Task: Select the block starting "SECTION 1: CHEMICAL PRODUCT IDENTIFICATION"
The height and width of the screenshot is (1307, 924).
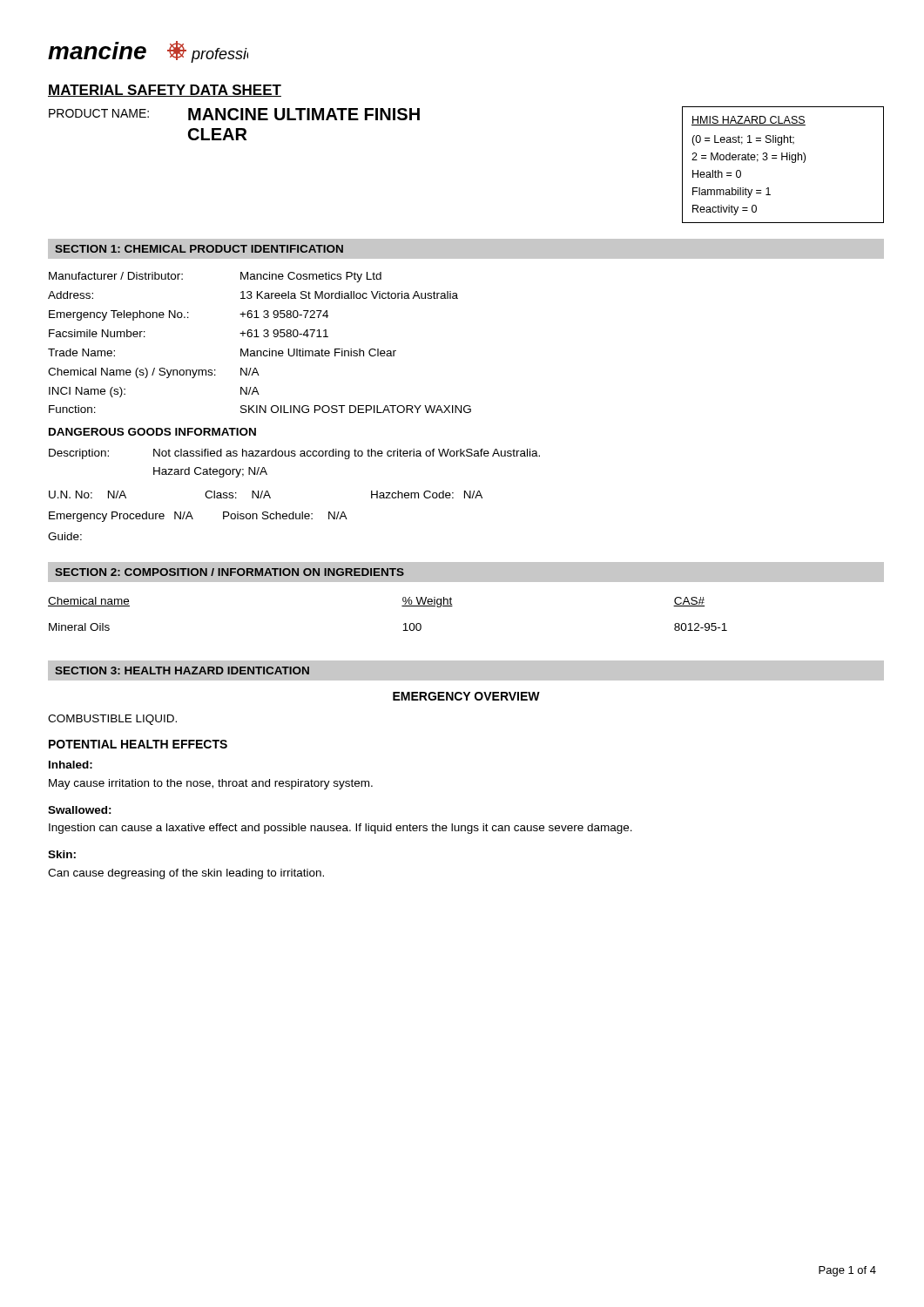Action: [x=199, y=249]
